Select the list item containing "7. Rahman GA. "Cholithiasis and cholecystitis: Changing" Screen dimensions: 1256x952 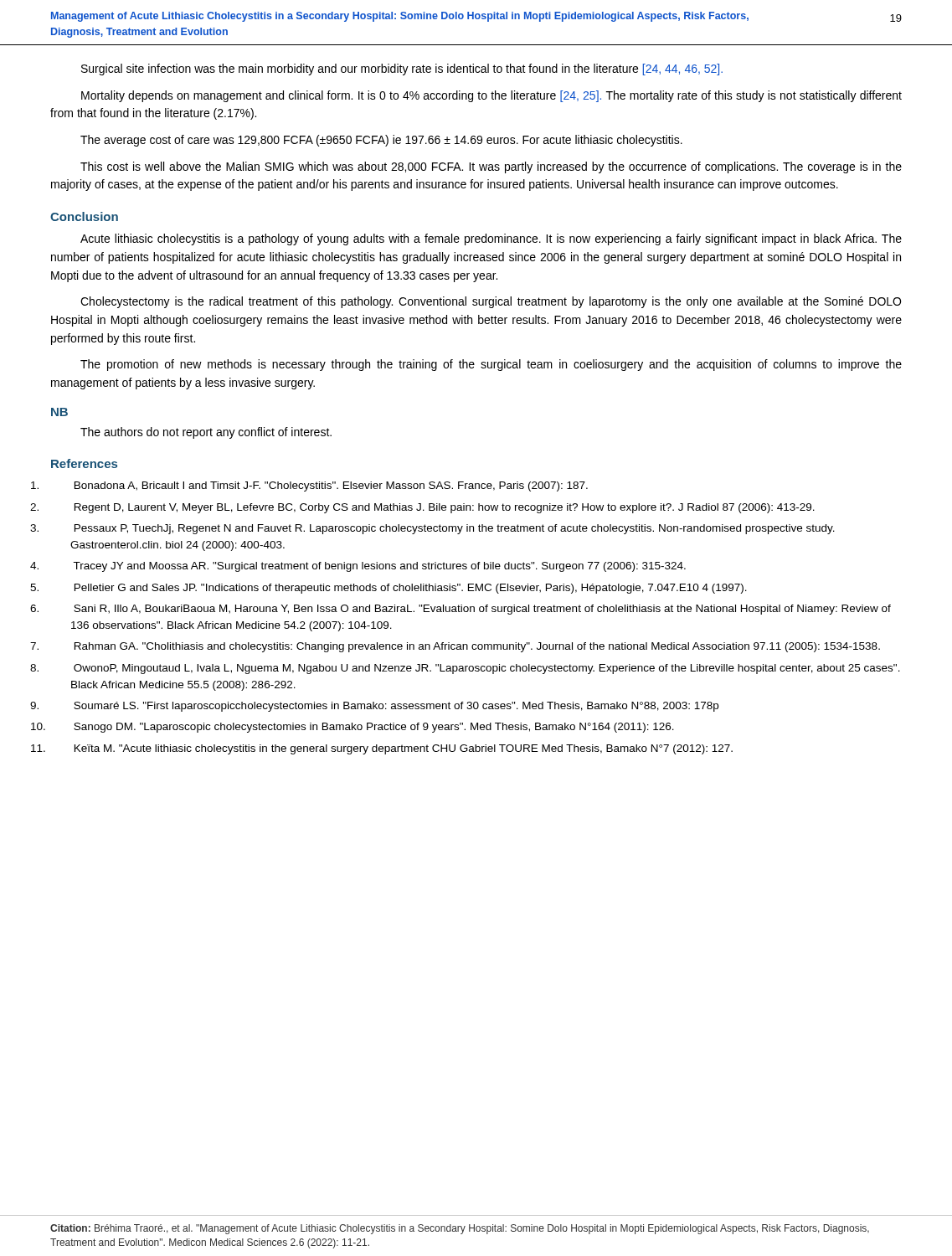tap(465, 647)
